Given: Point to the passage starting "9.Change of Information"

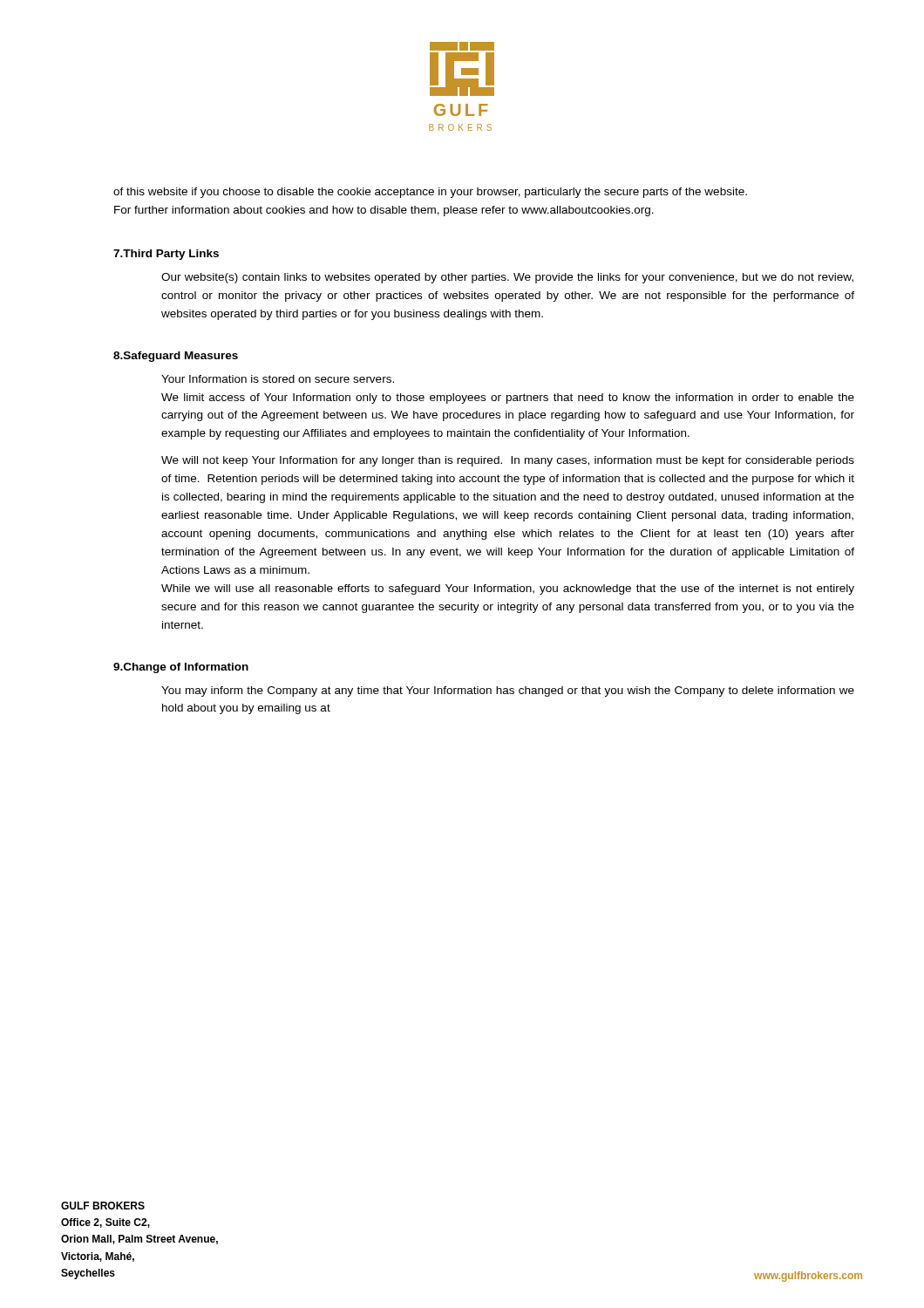Looking at the screenshot, I should (181, 666).
